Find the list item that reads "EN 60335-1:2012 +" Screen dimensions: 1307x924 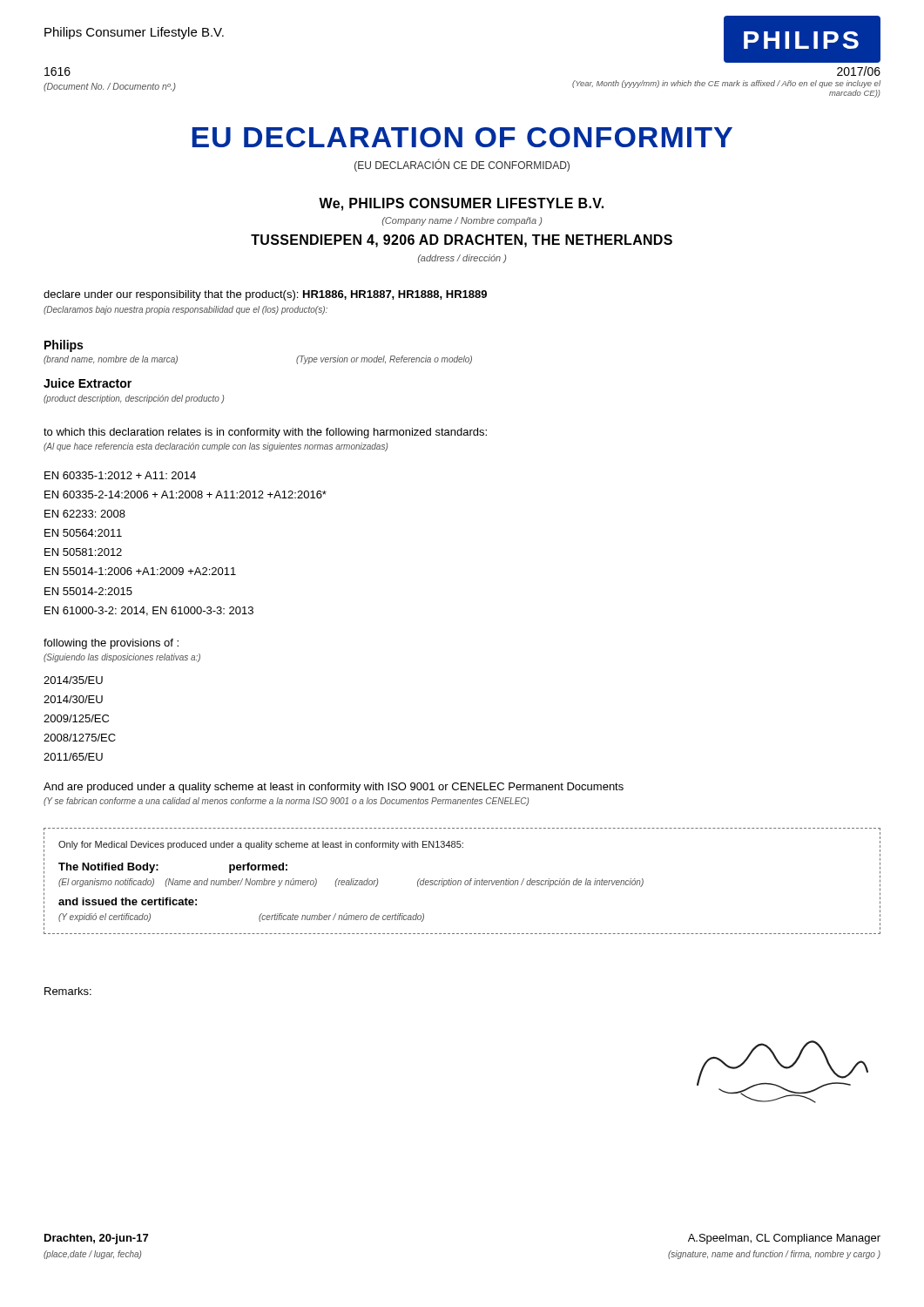(120, 475)
